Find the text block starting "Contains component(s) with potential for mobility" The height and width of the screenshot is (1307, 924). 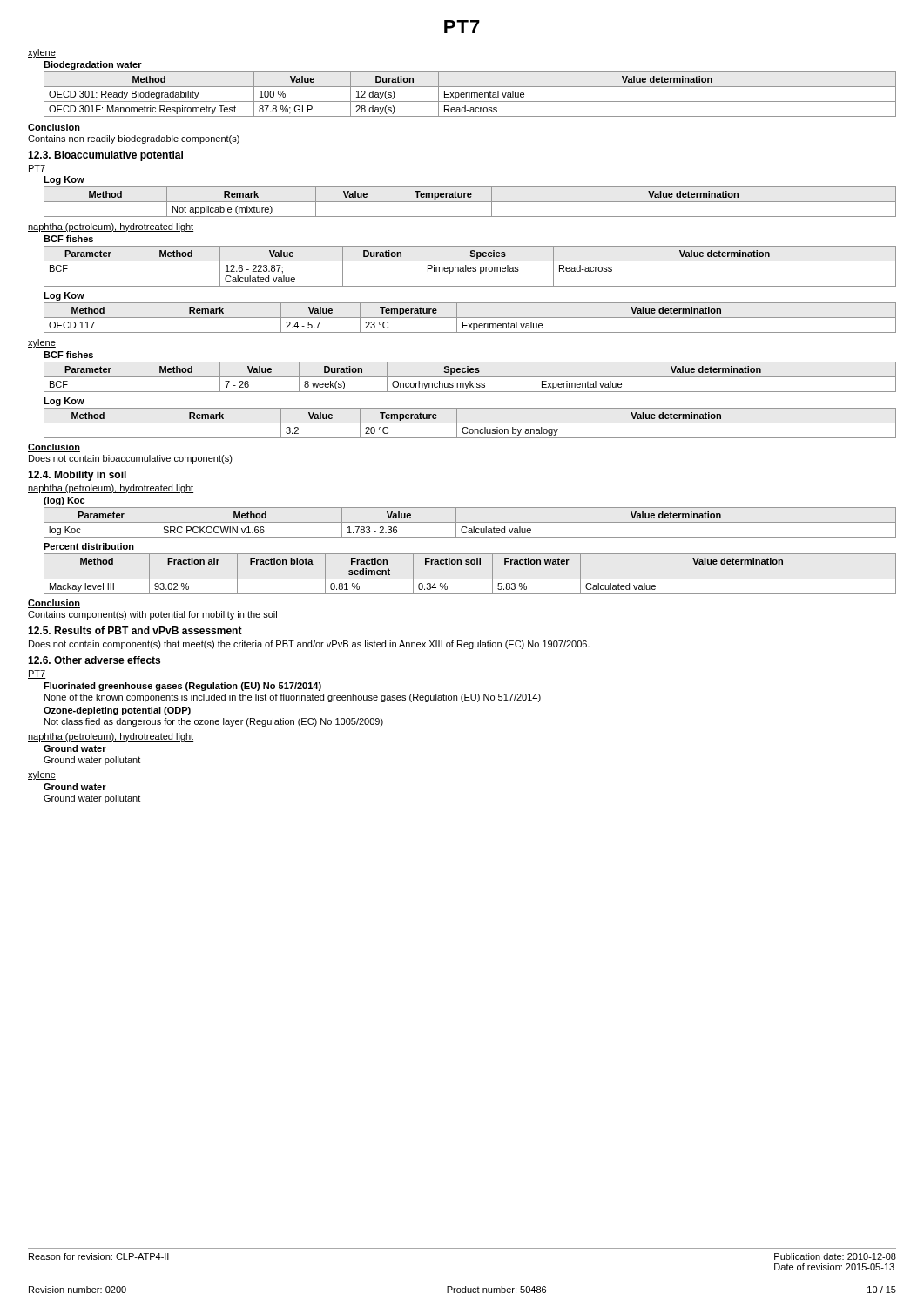tap(153, 614)
